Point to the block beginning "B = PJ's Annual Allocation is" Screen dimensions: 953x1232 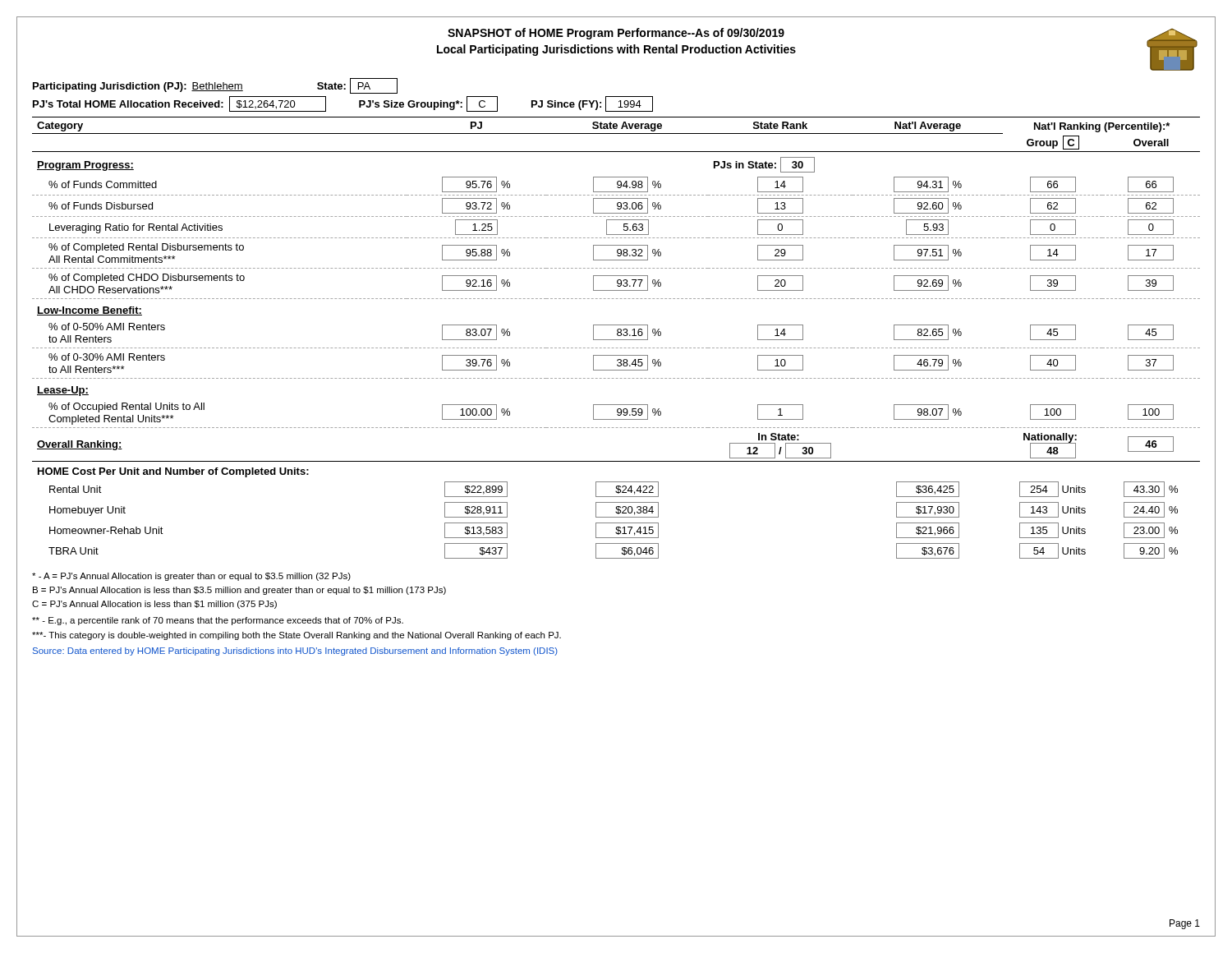coord(239,597)
